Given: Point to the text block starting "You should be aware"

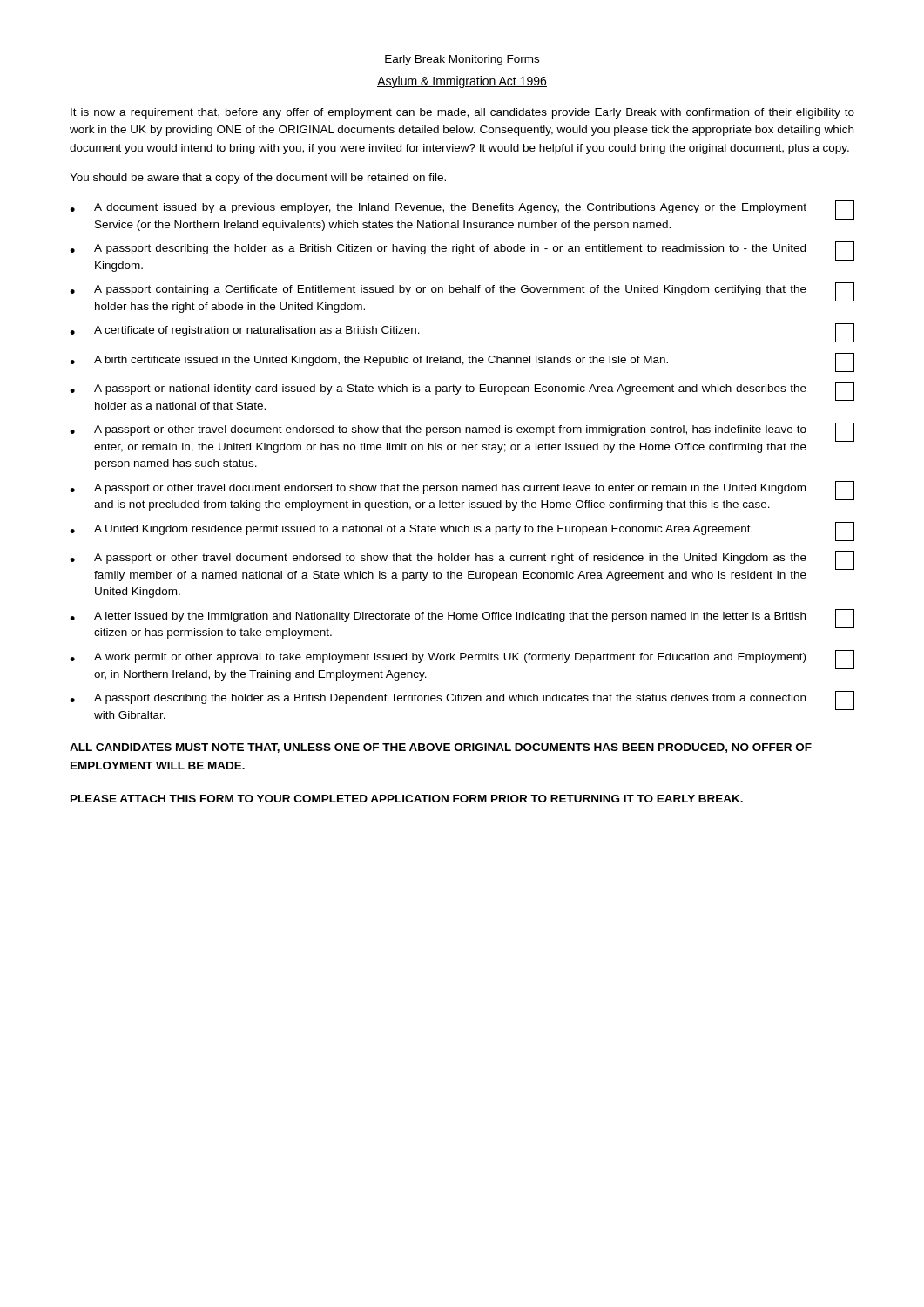Looking at the screenshot, I should tap(258, 177).
